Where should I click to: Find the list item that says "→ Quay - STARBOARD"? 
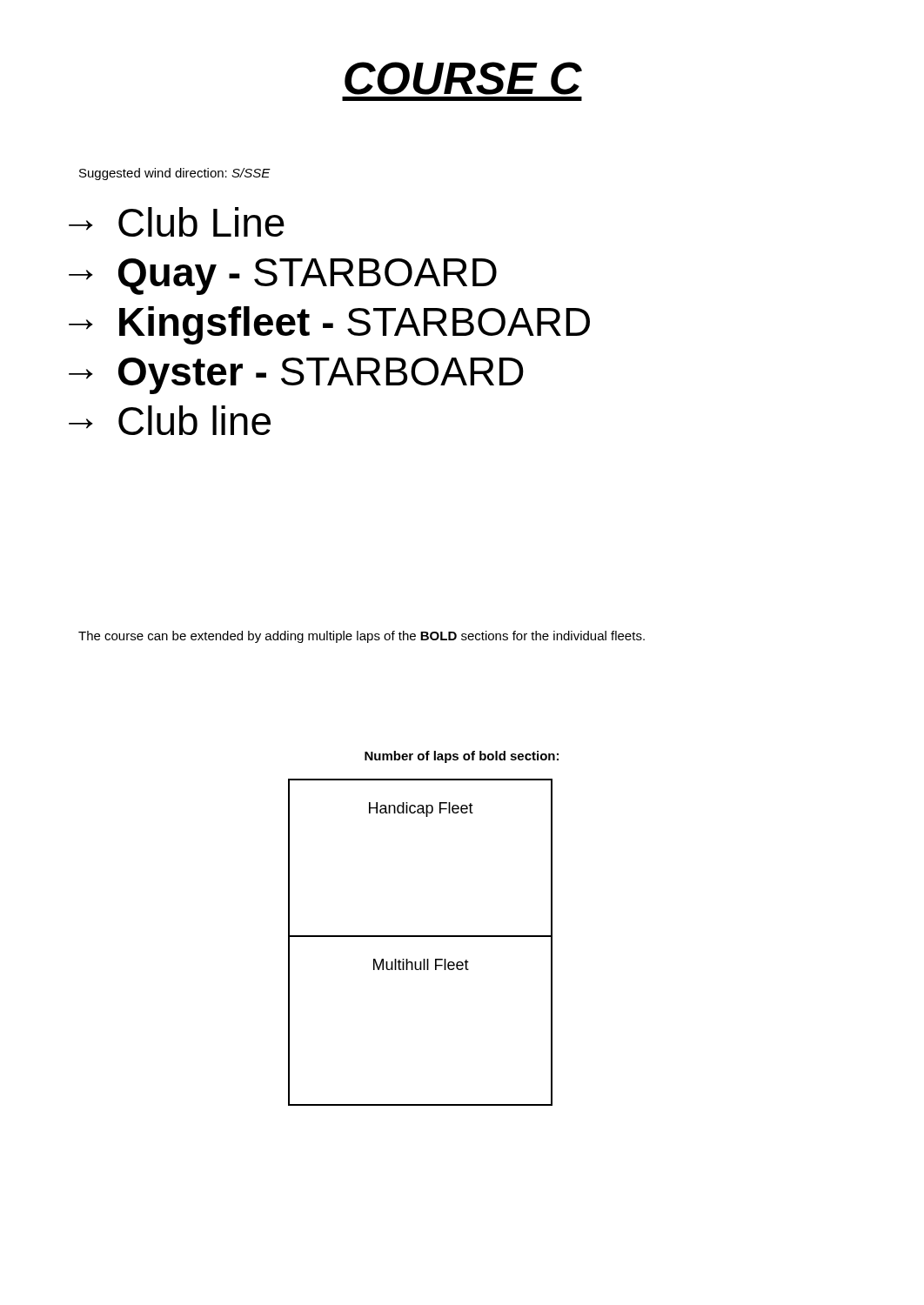(280, 273)
